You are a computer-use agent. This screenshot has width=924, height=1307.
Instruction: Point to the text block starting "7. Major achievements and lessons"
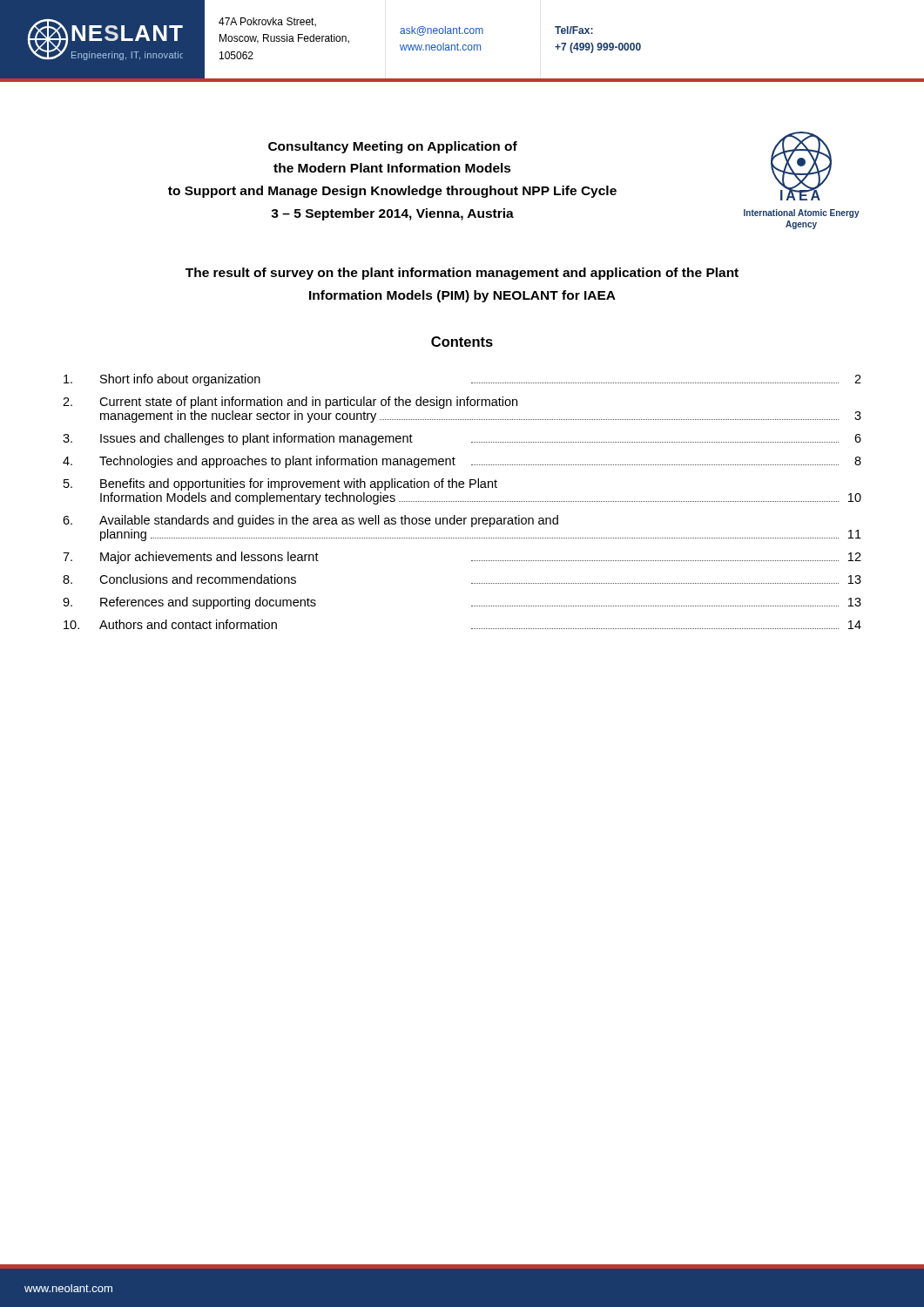462,557
